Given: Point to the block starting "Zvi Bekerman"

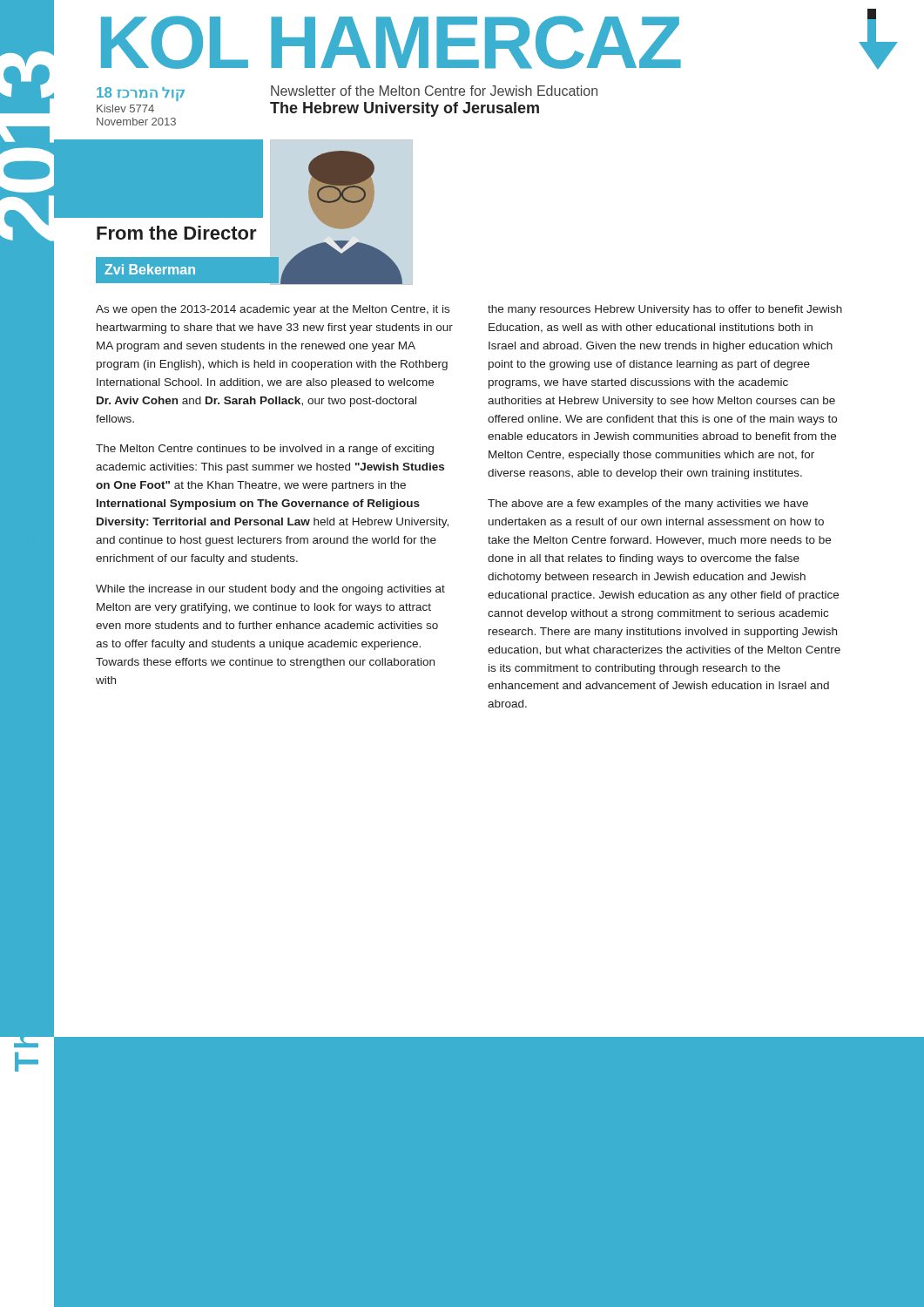Looking at the screenshot, I should [146, 270].
